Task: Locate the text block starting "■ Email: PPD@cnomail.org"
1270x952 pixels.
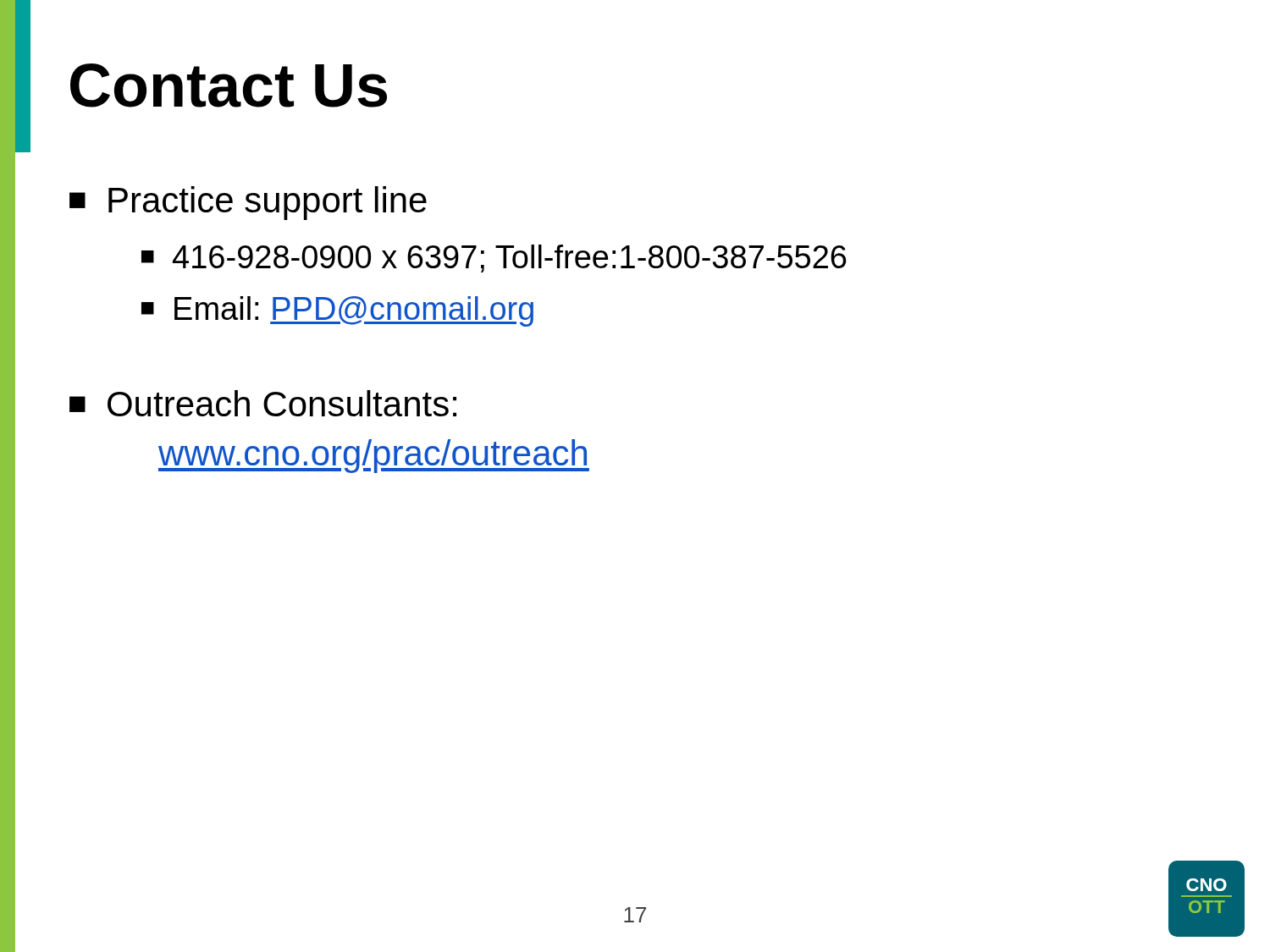Action: (x=338, y=309)
